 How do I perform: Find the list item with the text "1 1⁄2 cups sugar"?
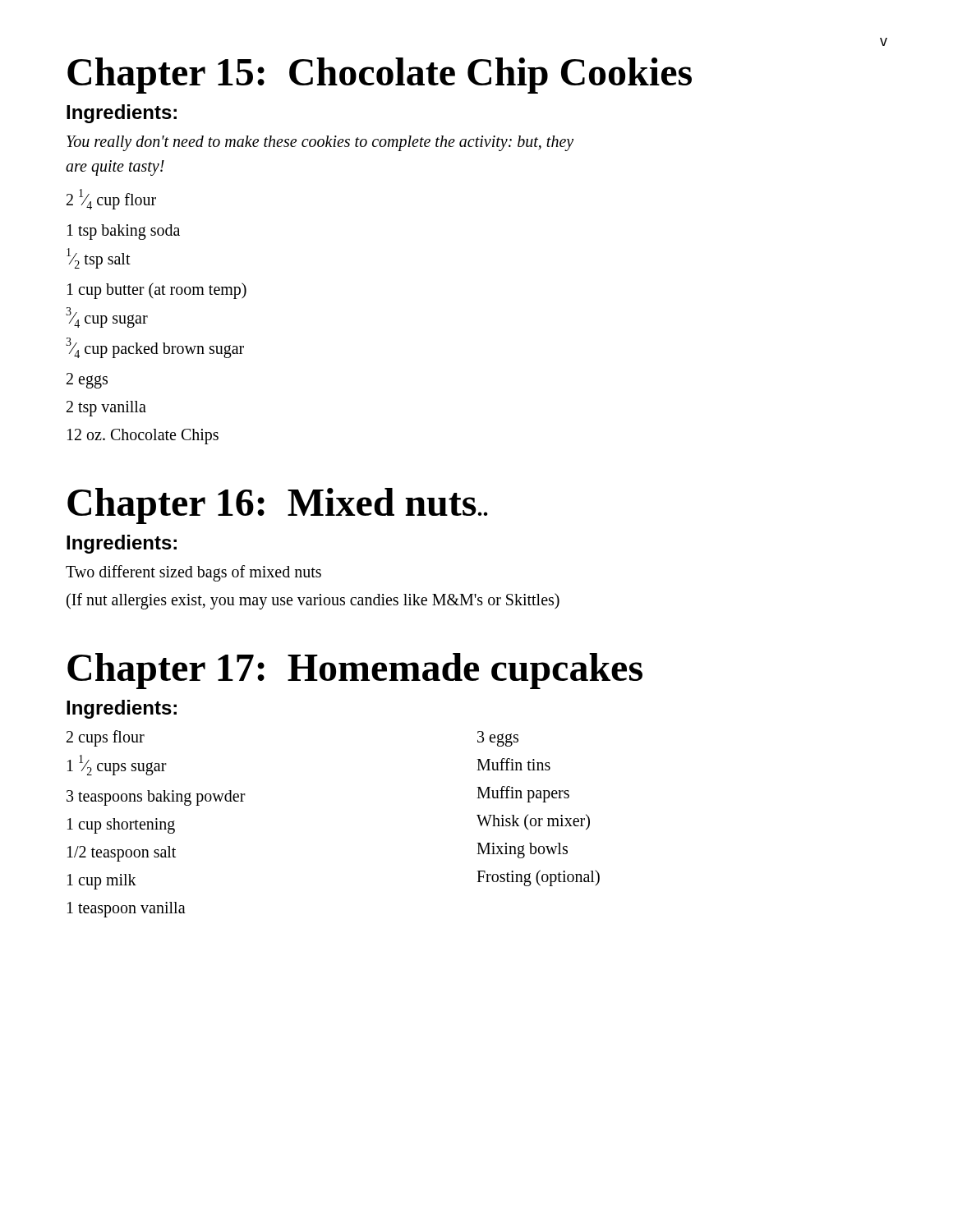116,766
